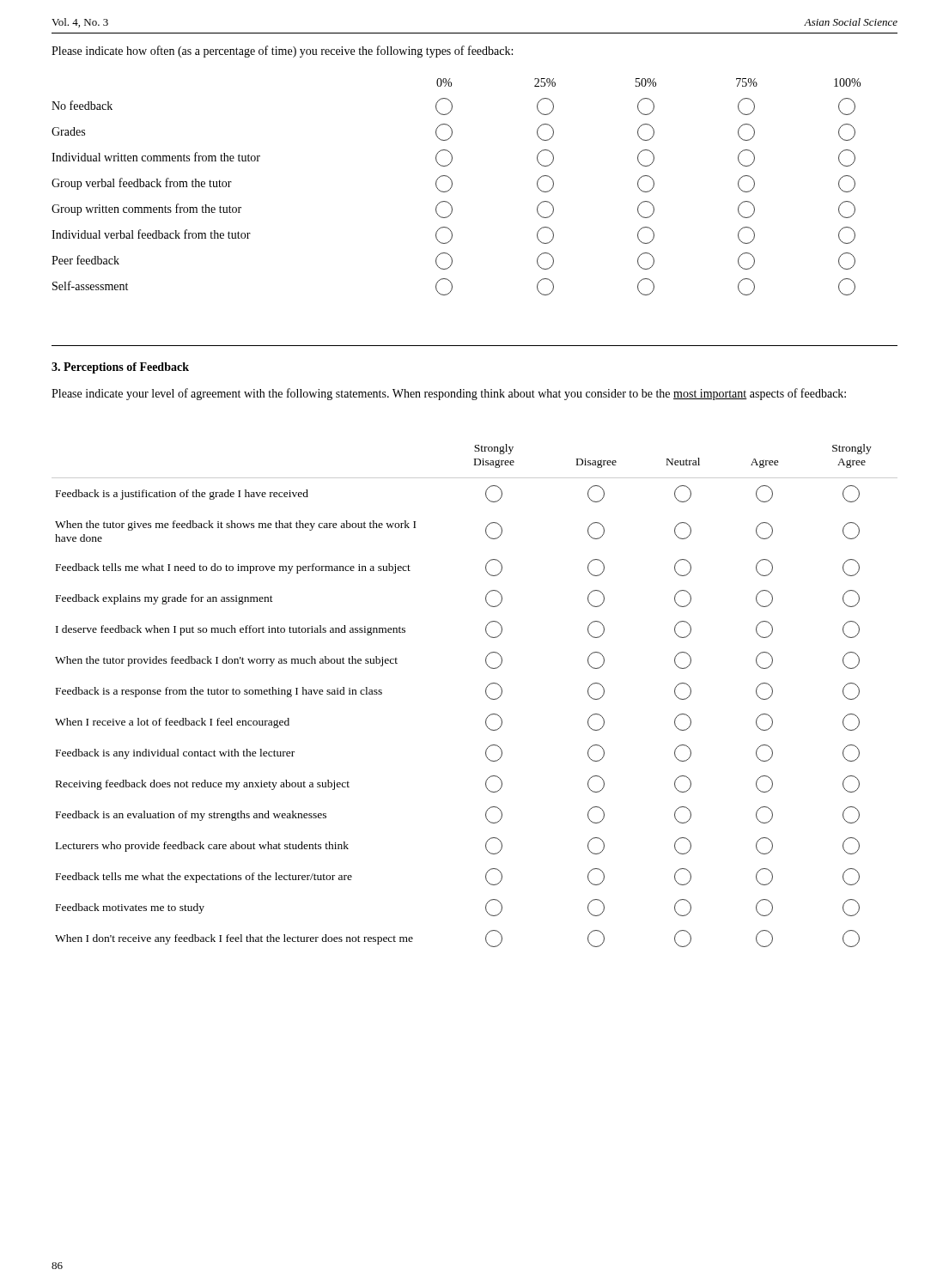This screenshot has width=949, height=1288.
Task: Locate the element starting "3. Perceptions of"
Action: [x=120, y=367]
